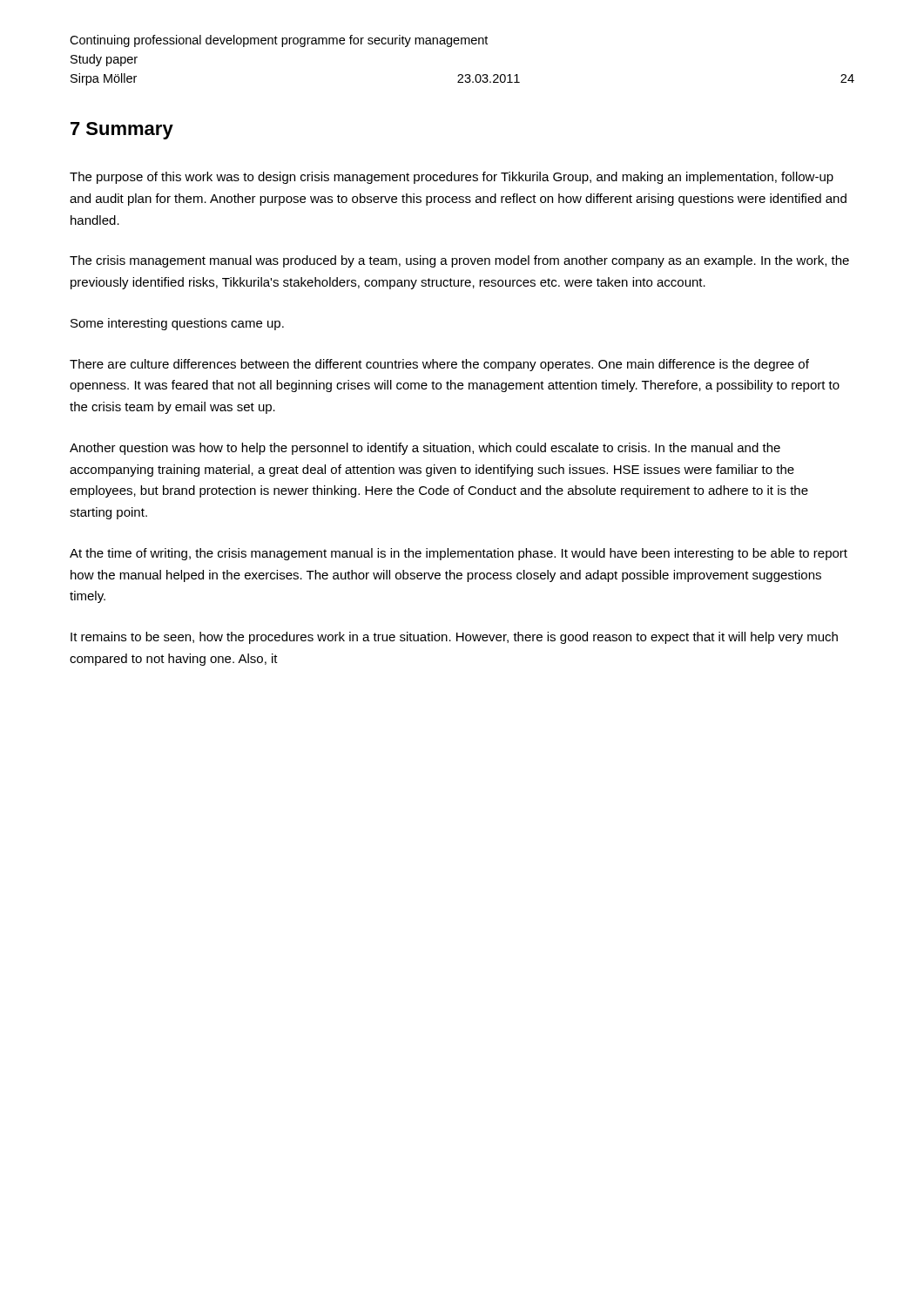Select the region starting "It remains to be seen, how"
Viewport: 924px width, 1307px height.
tap(454, 647)
